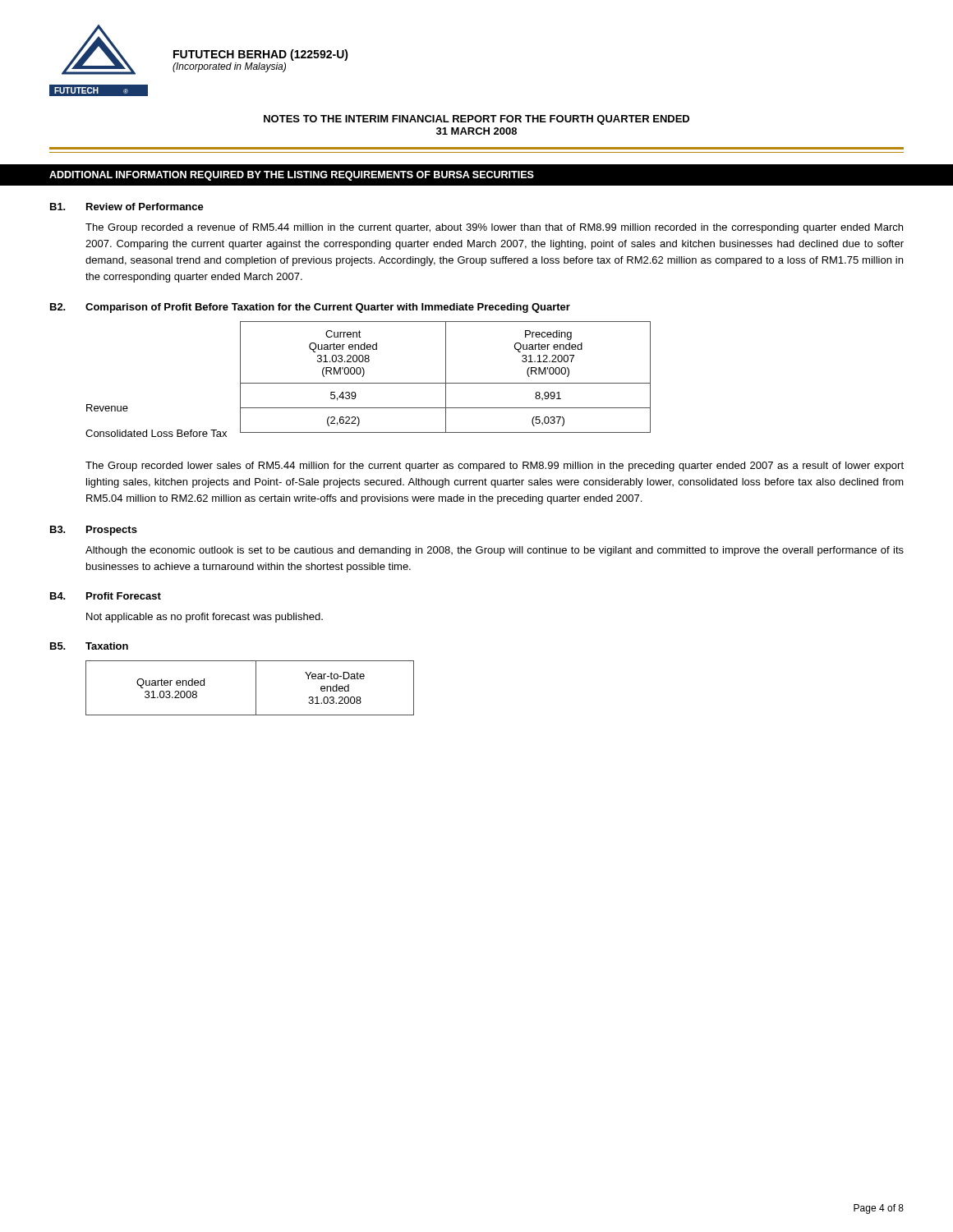Point to the block beginning "Although the economic outlook is"

point(495,558)
